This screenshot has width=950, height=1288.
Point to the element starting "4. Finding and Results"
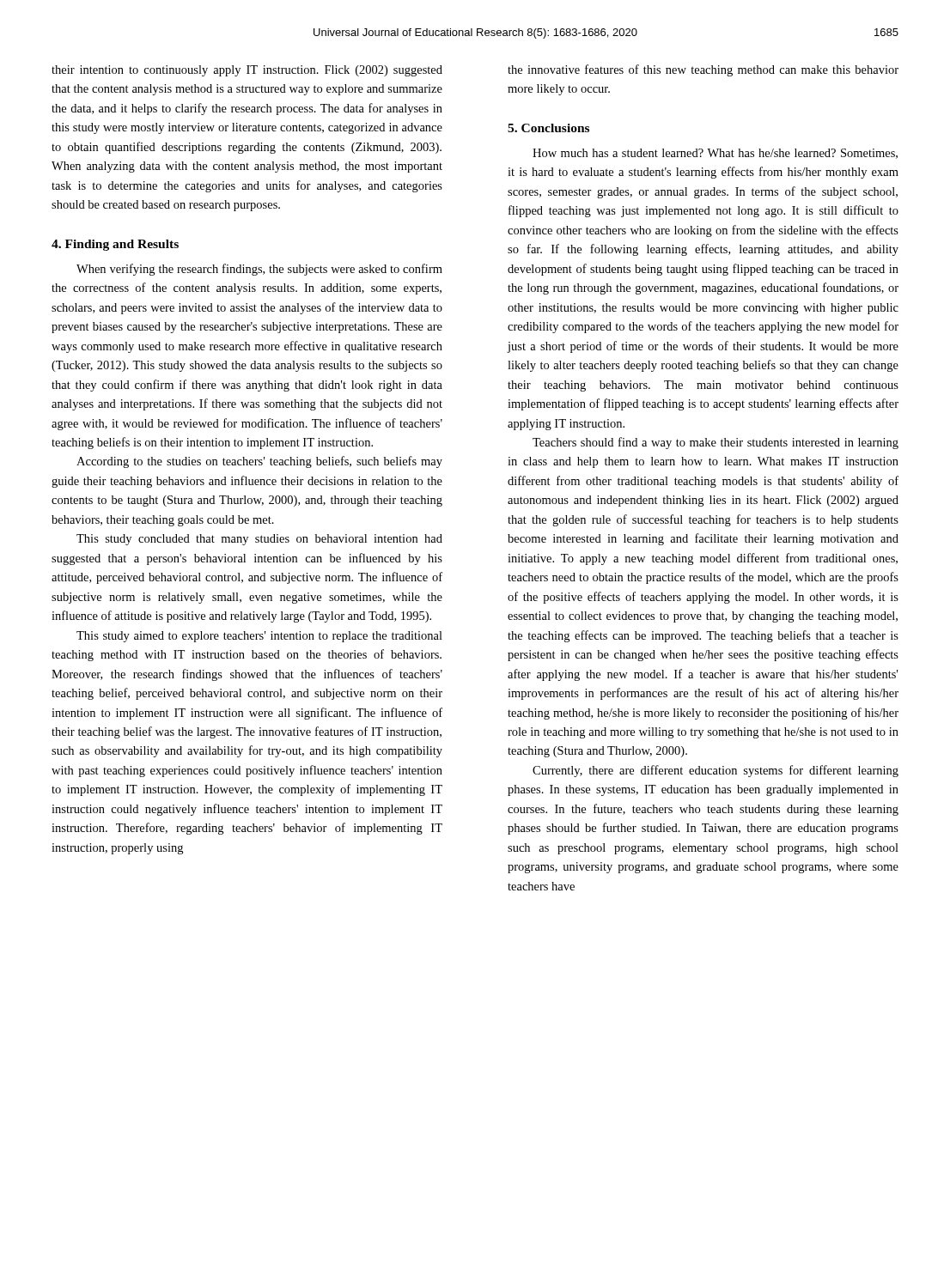(x=115, y=245)
